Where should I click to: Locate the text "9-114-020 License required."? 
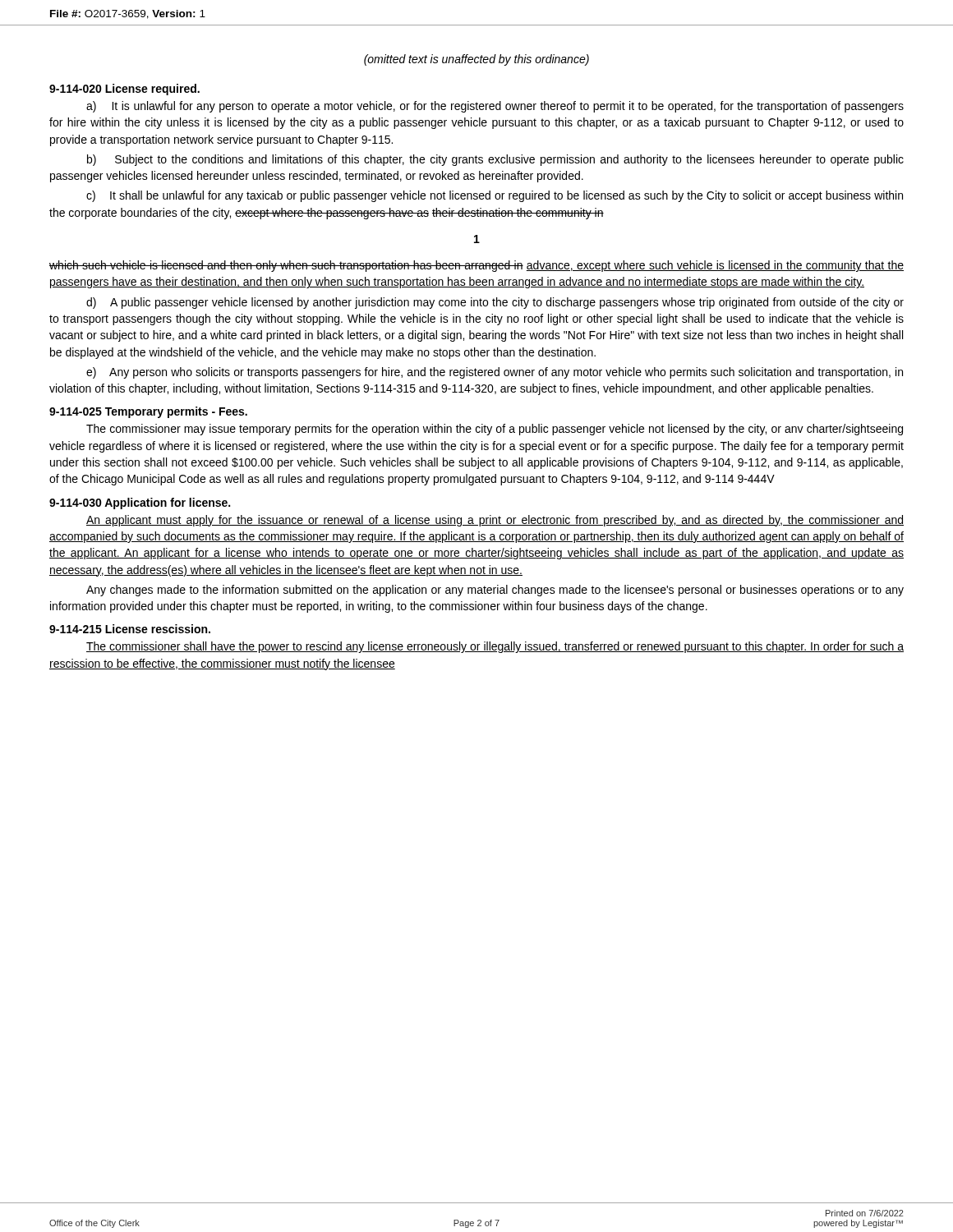125,89
